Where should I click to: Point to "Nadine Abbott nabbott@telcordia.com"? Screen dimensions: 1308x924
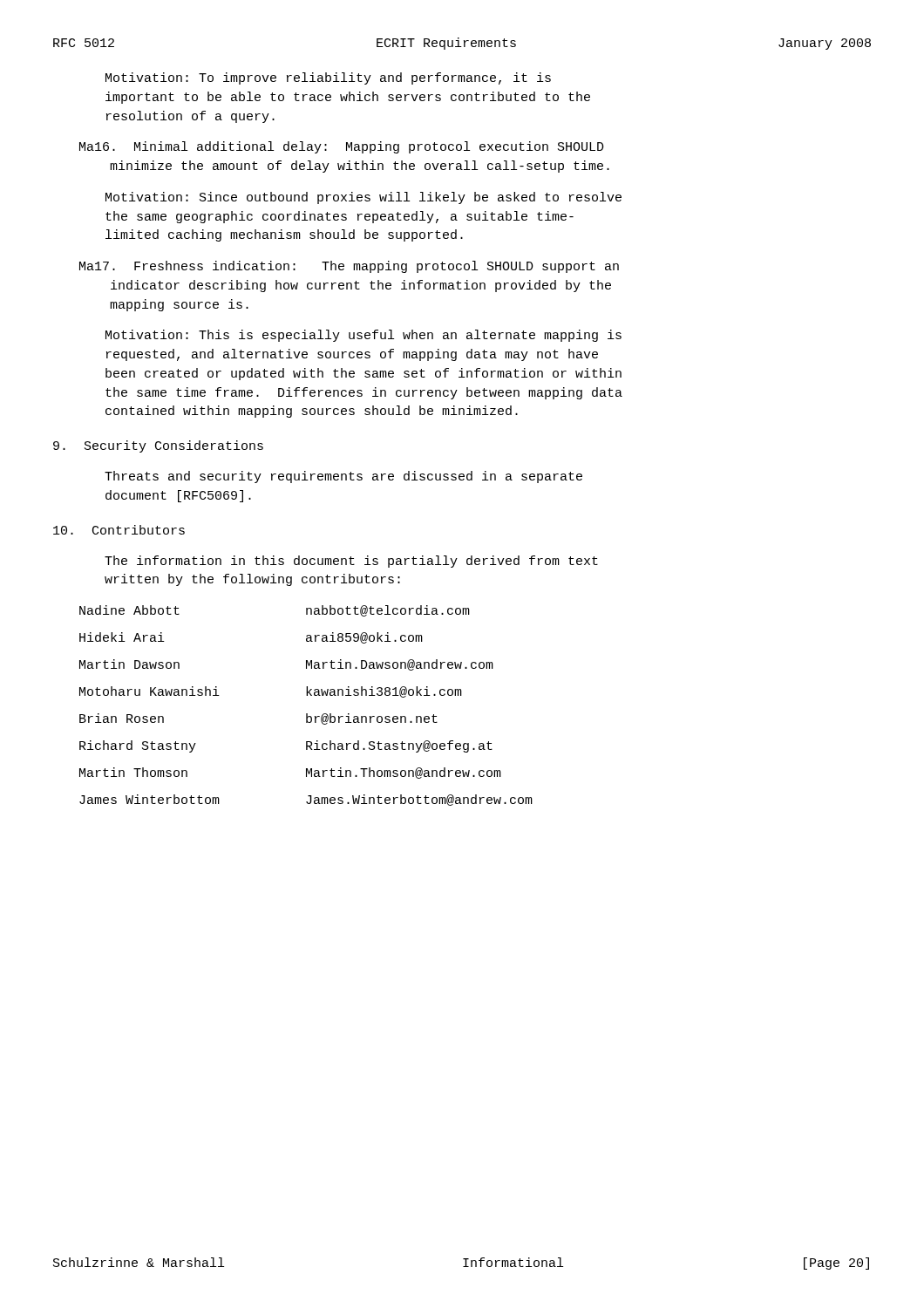475,612
